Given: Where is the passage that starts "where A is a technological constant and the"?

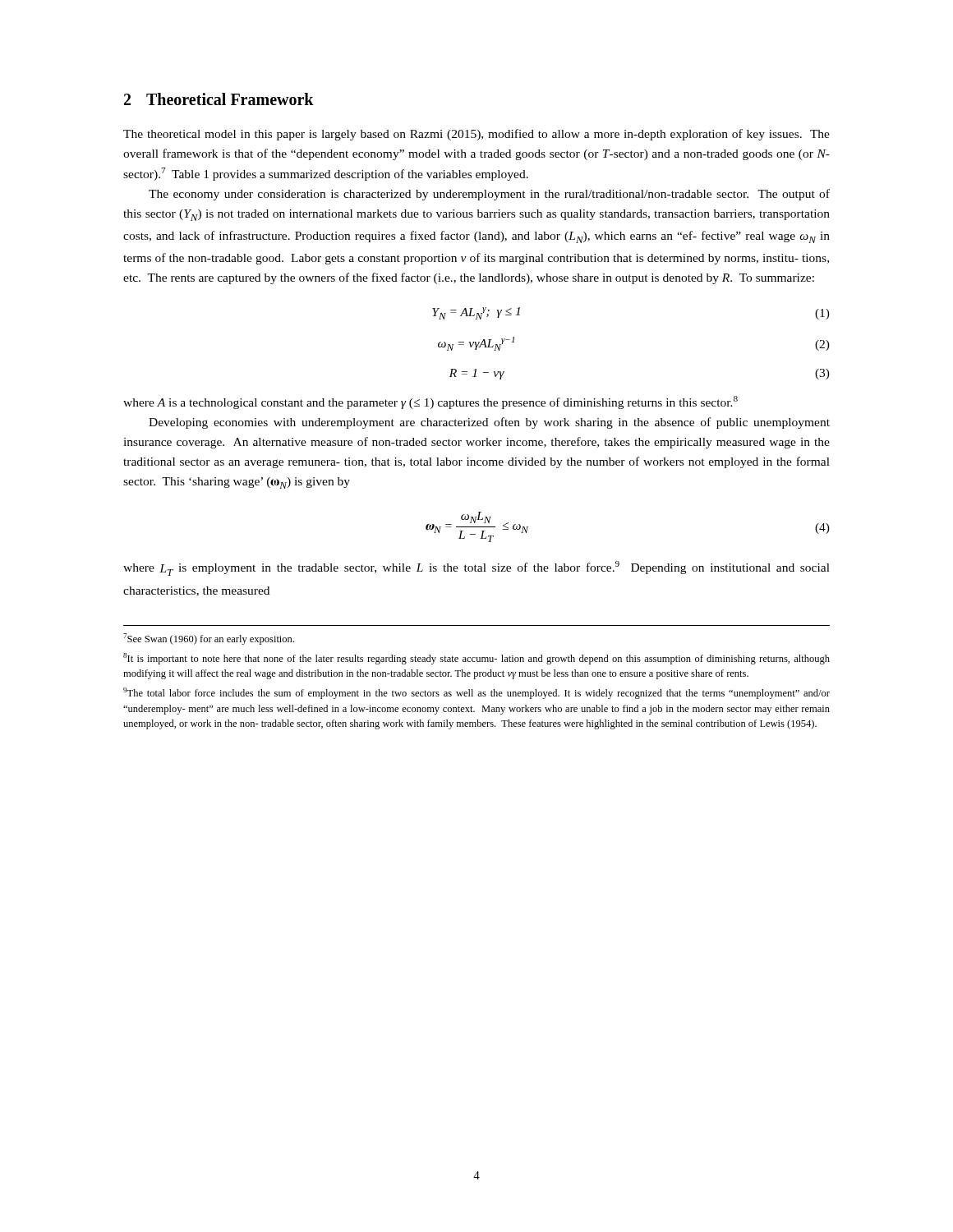Looking at the screenshot, I should click(476, 402).
